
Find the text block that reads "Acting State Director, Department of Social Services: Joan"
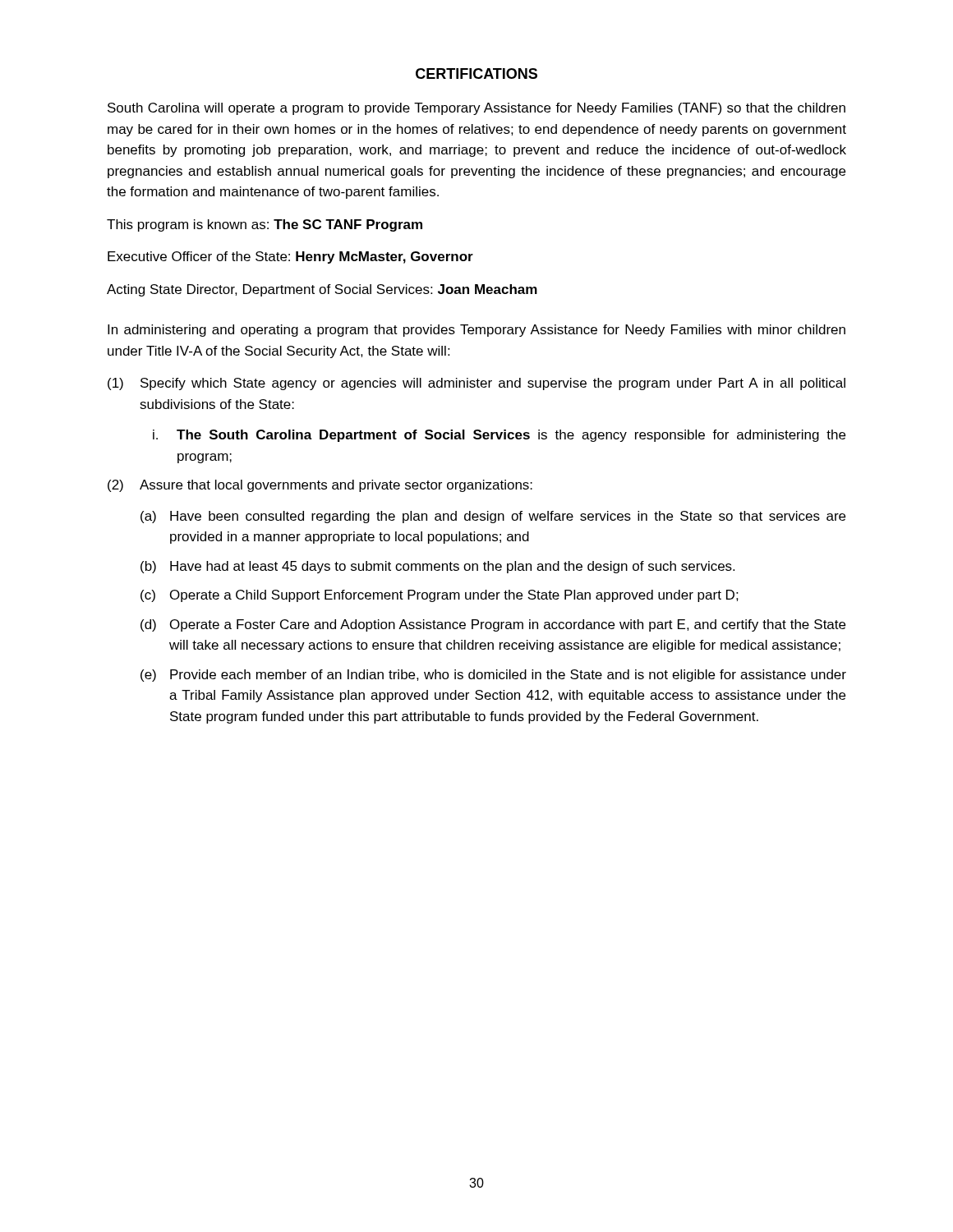[322, 289]
